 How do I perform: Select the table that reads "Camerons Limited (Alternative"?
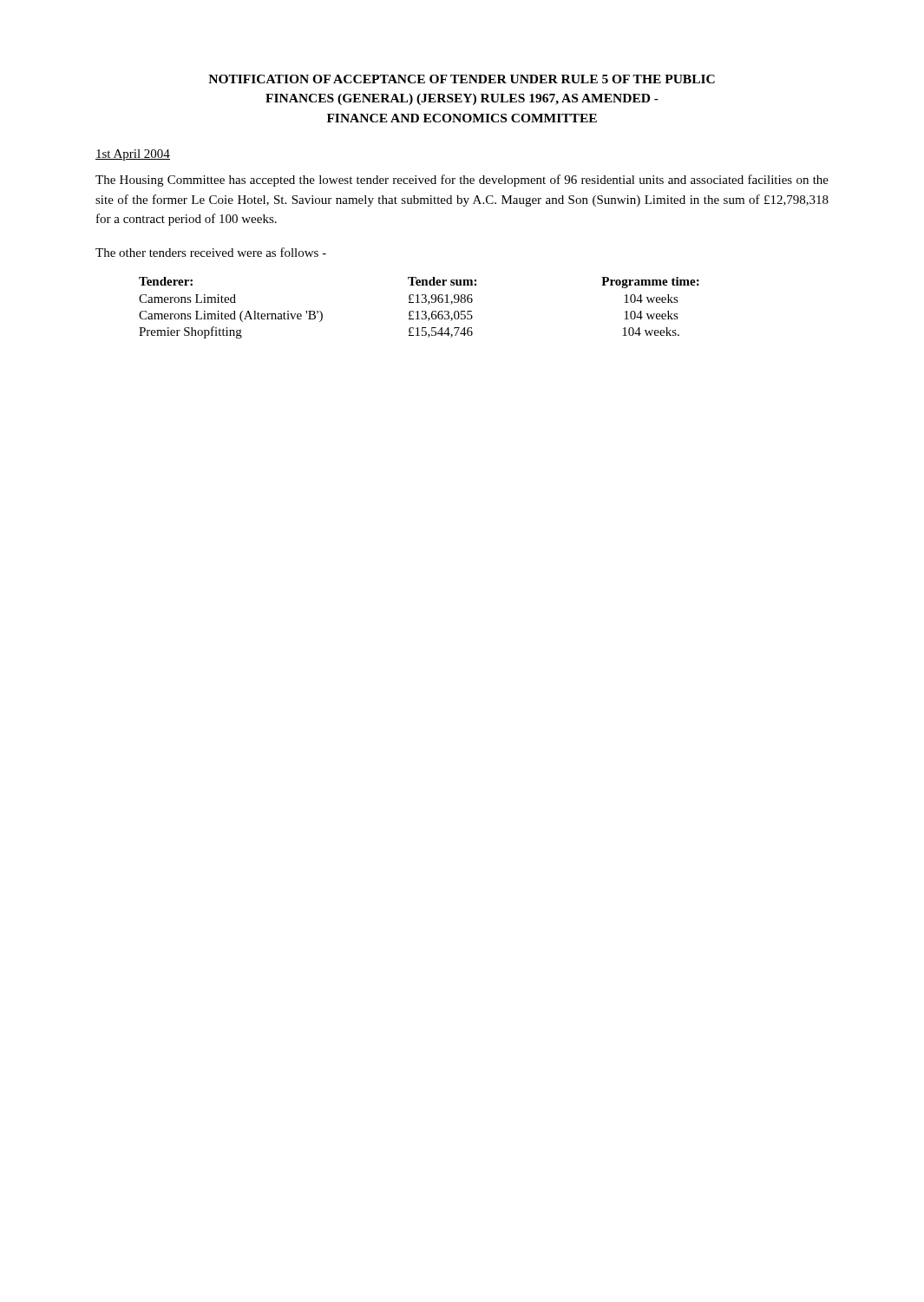point(462,308)
